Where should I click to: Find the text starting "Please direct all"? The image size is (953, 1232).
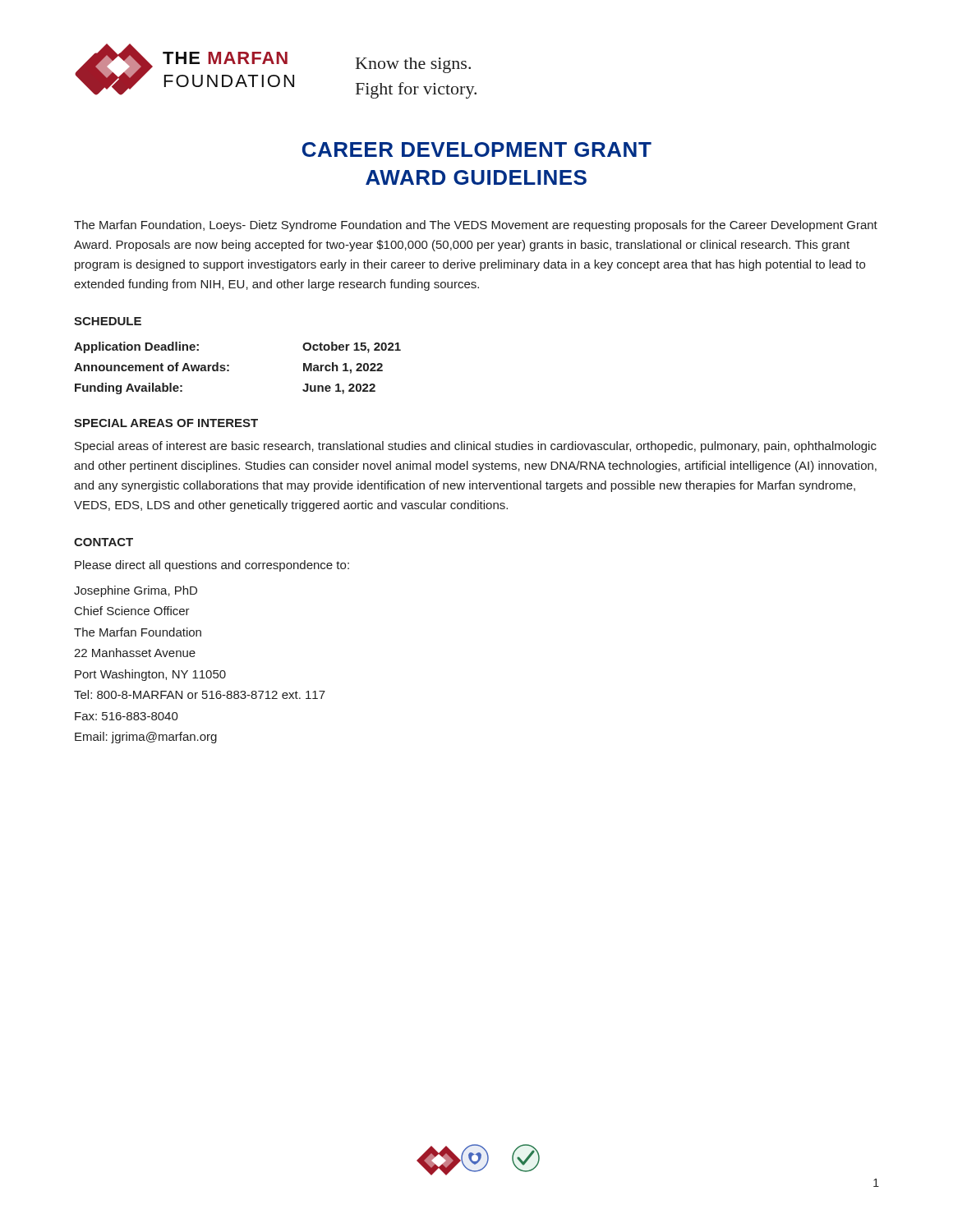tap(212, 564)
